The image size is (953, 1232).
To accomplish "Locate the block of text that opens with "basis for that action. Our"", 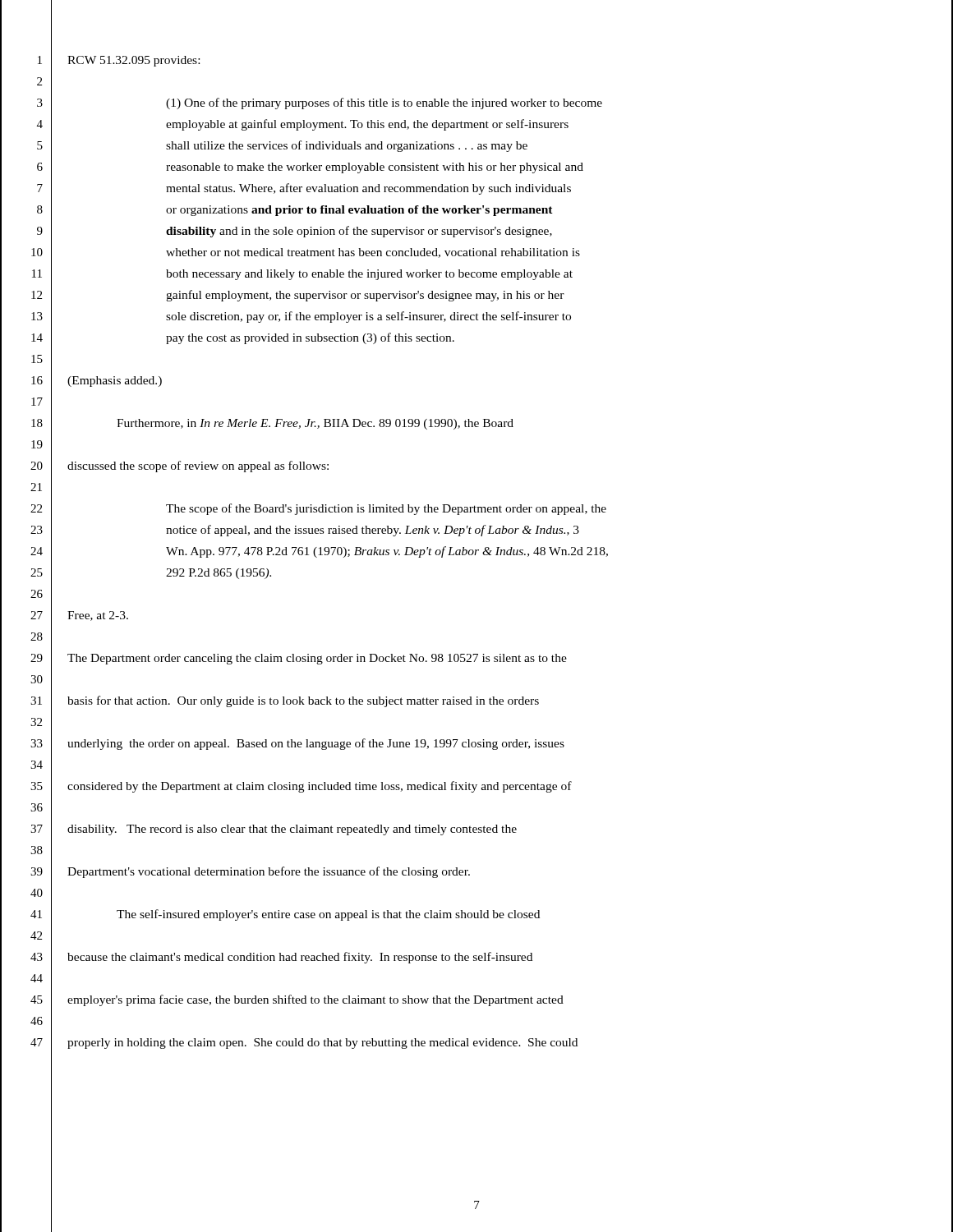I will pos(303,700).
